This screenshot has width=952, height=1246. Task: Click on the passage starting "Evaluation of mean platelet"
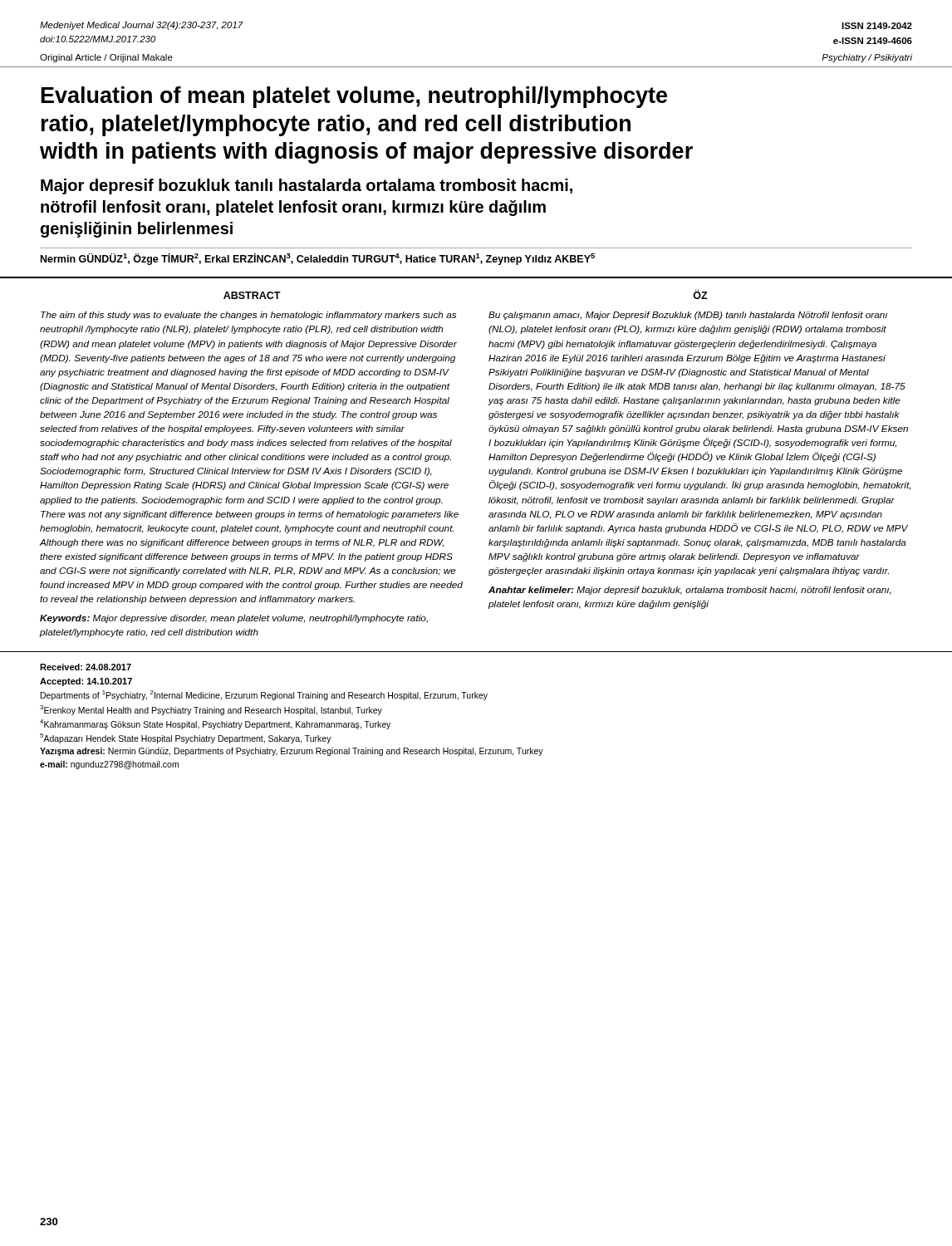(366, 123)
